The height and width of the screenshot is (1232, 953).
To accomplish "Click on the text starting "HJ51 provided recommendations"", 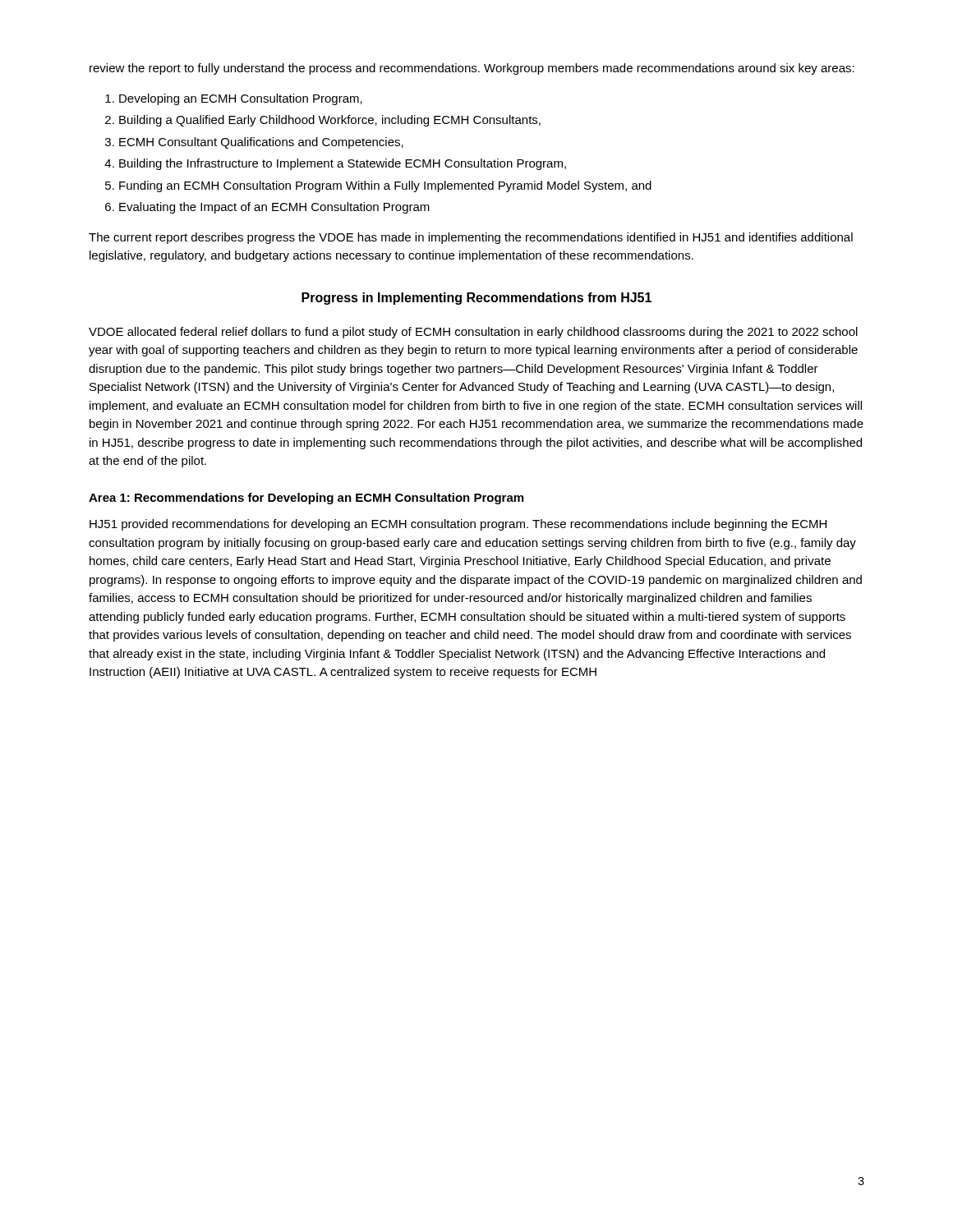I will click(x=476, y=598).
